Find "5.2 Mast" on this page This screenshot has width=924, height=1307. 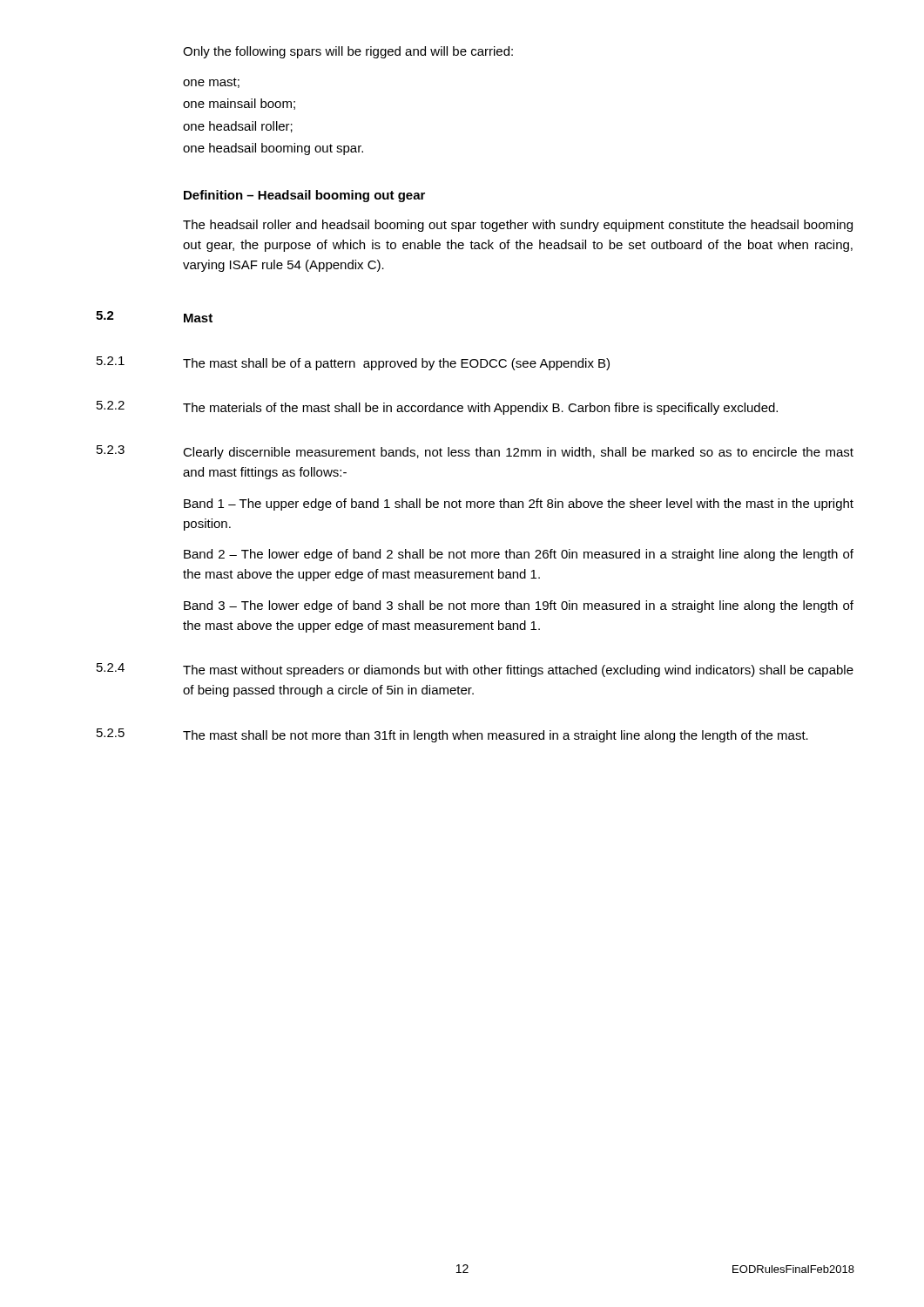101,317
